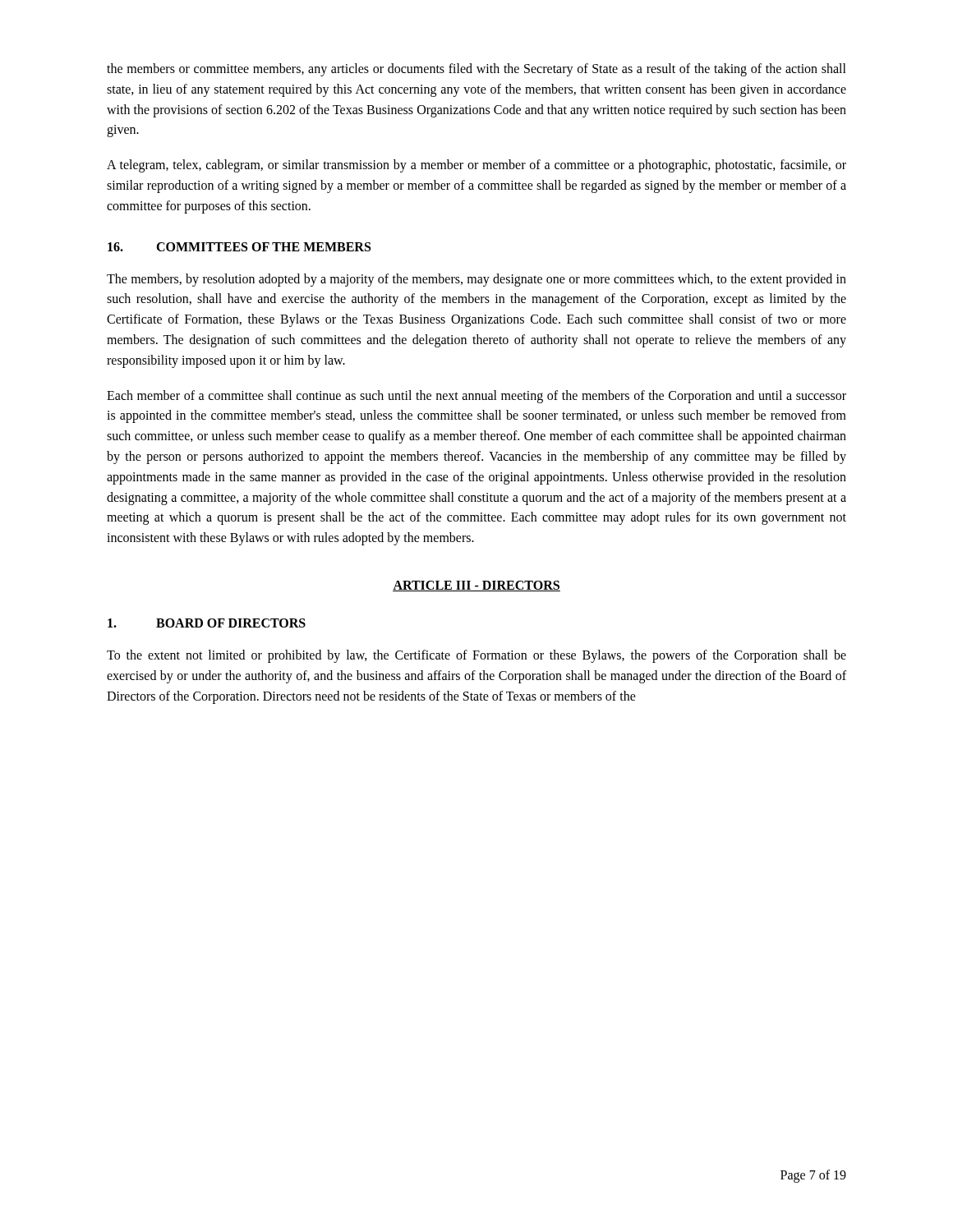Screen dimensions: 1232x953
Task: Point to the block beginning "the members or"
Action: tap(476, 99)
